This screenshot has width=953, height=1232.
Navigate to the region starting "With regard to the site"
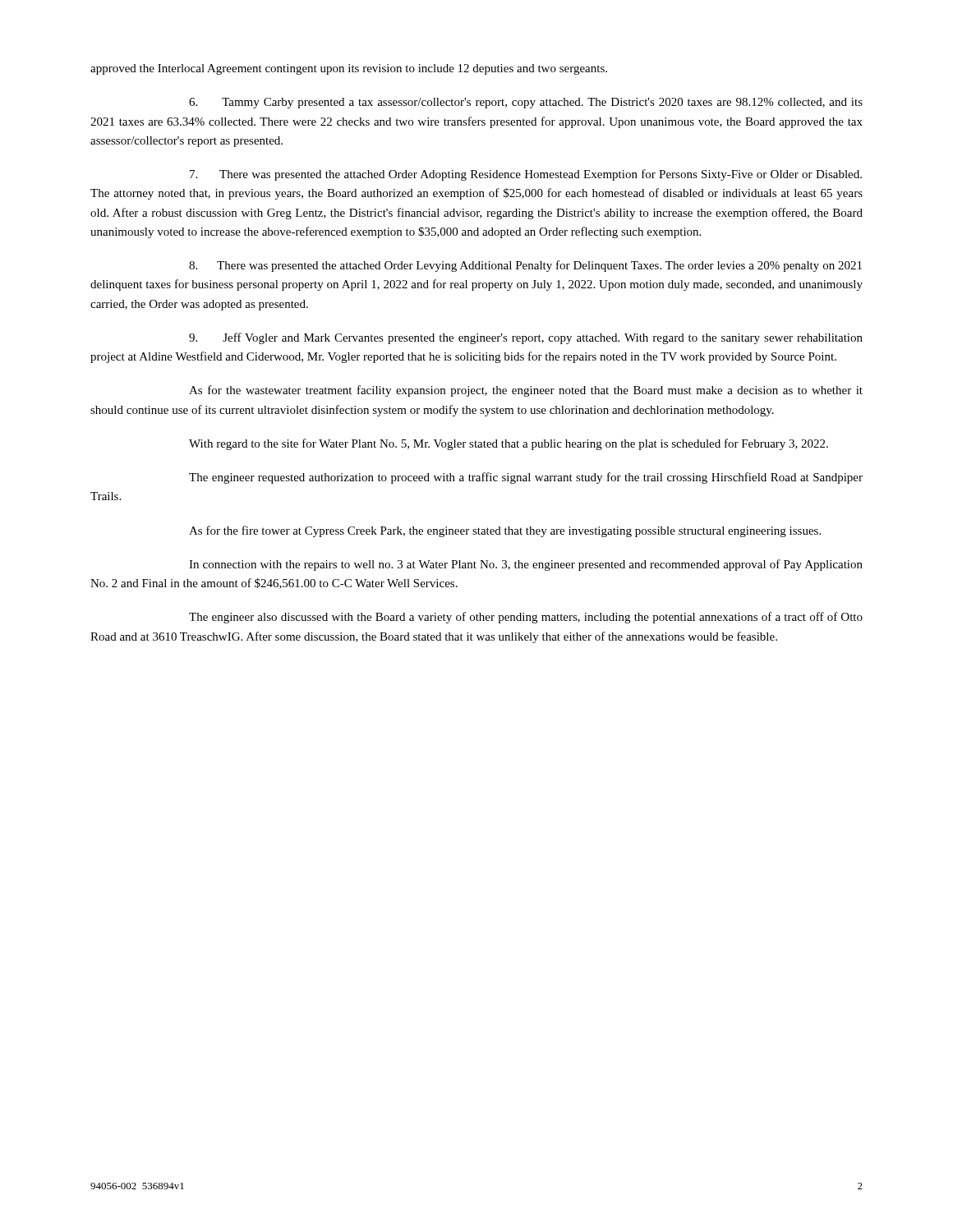[x=509, y=443]
